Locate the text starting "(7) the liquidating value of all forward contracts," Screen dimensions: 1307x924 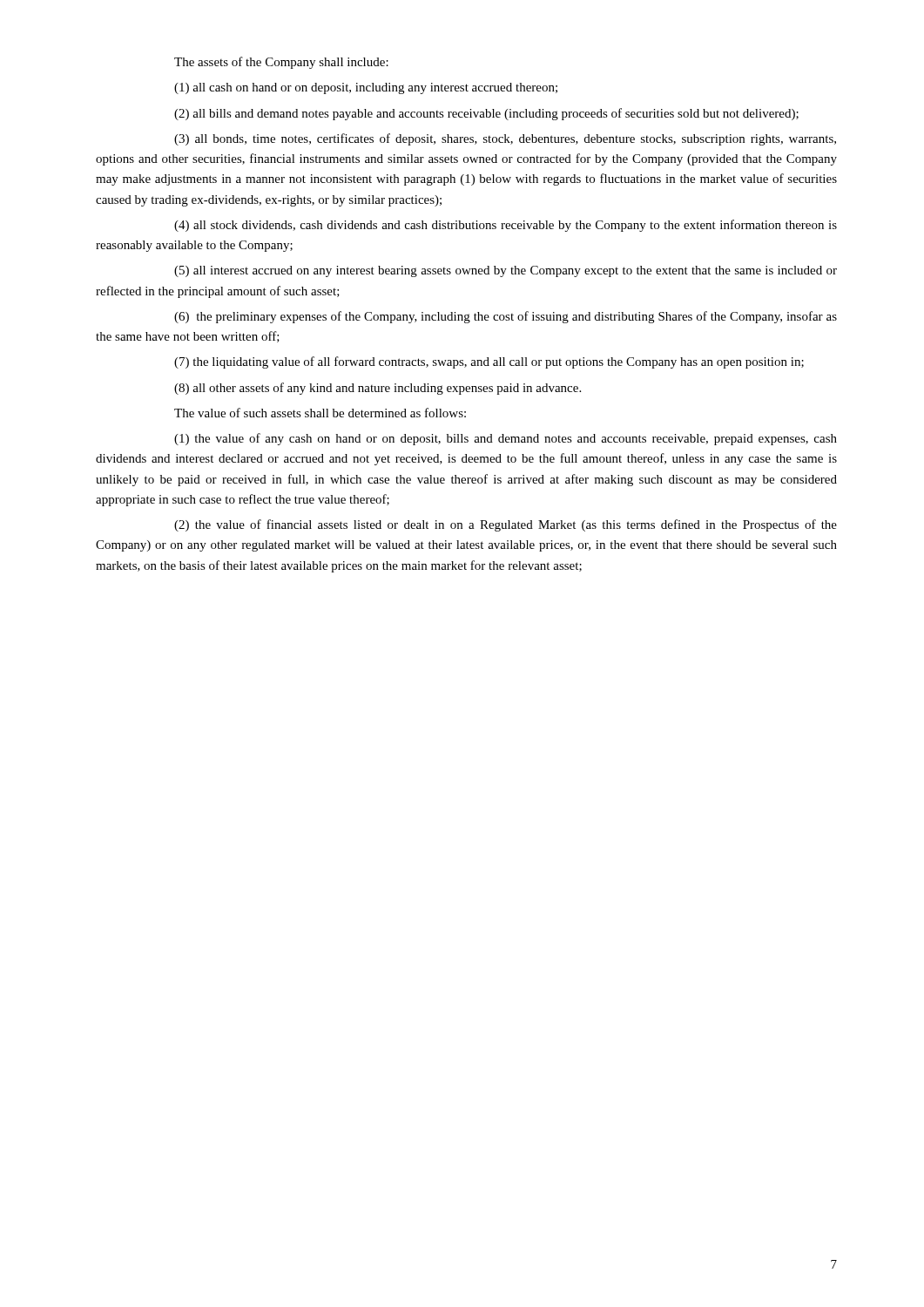point(489,362)
